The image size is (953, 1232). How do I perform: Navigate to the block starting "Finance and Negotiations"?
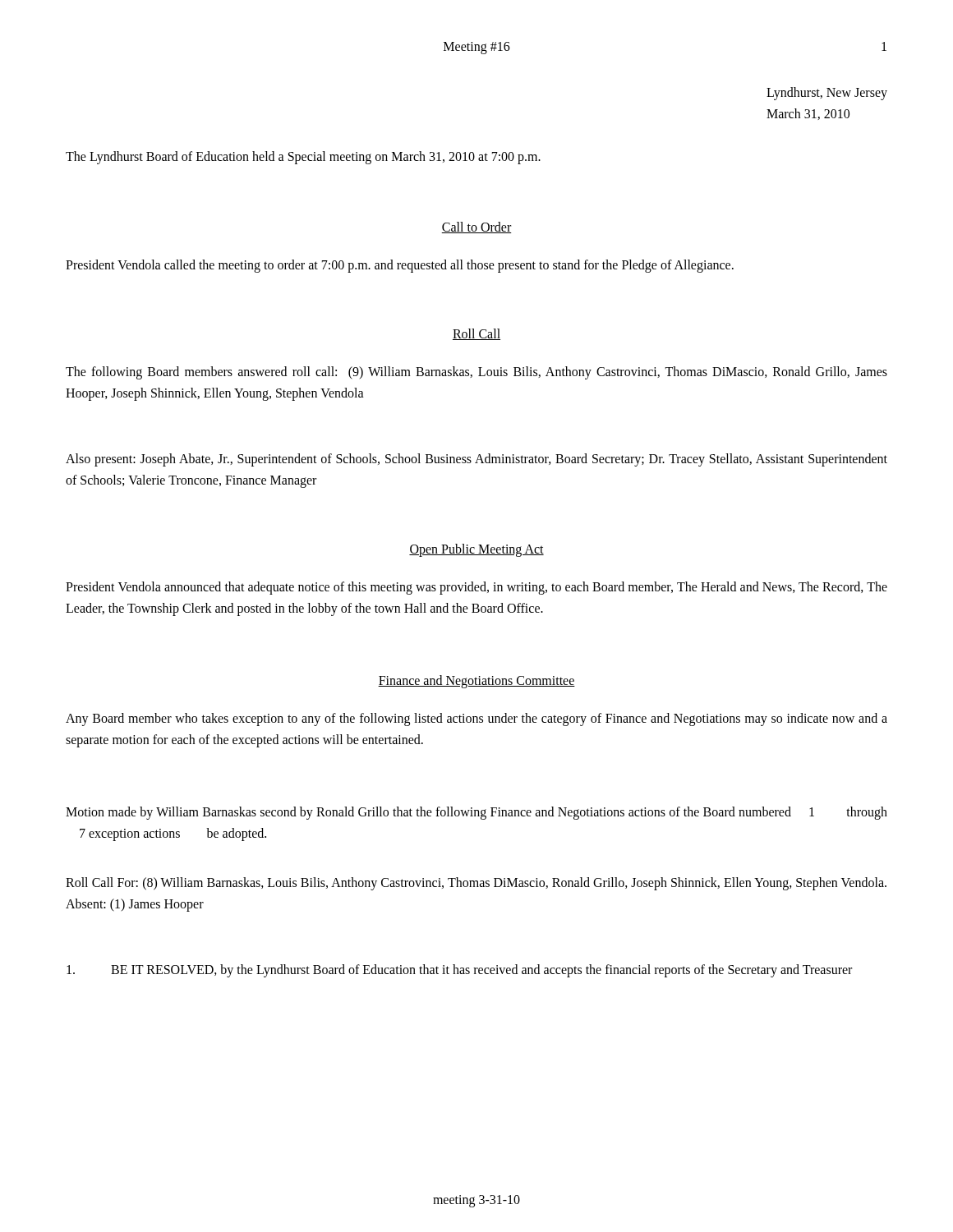click(x=476, y=680)
